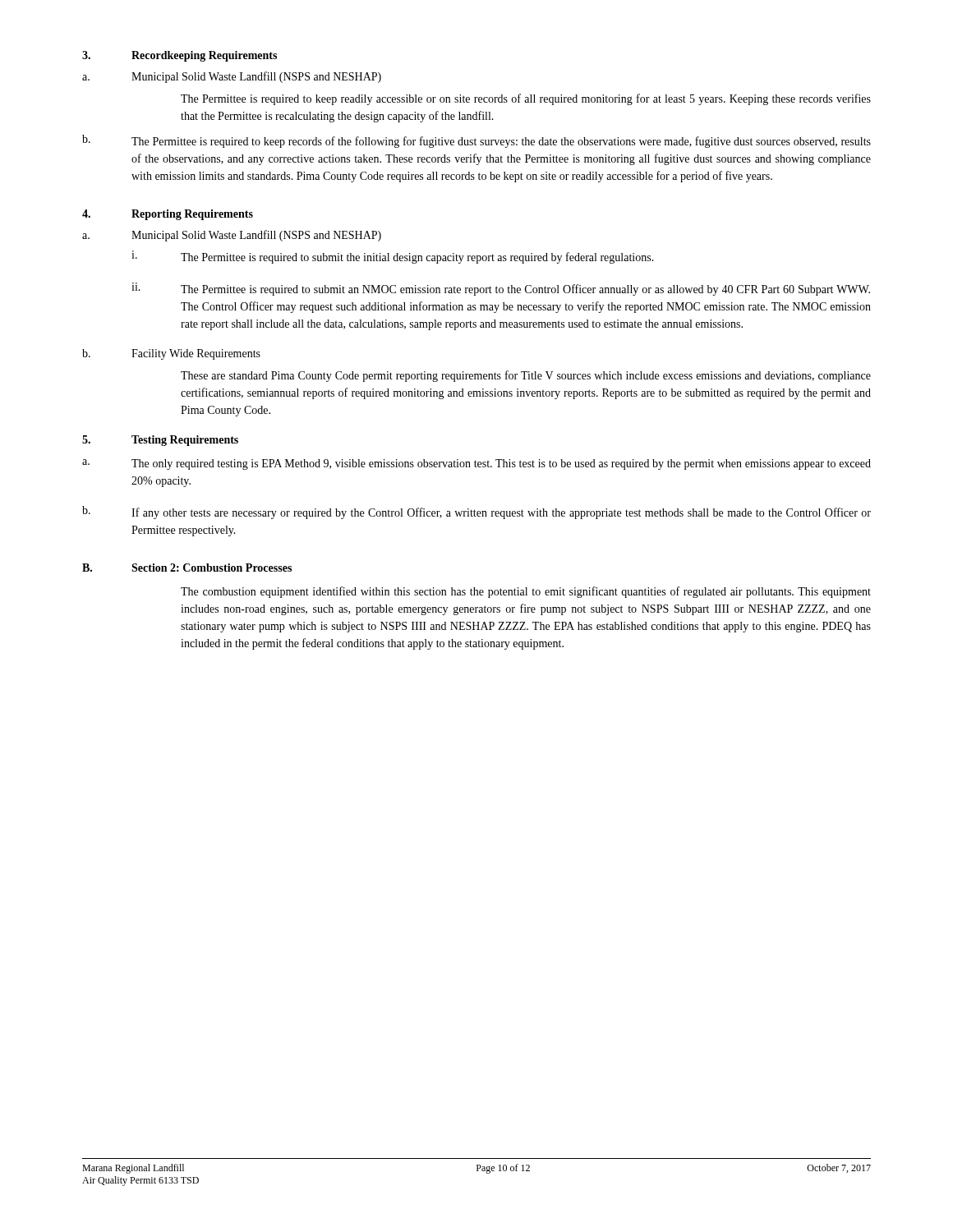Click on the section header containing "Testing Requirements"
This screenshot has height=1232, width=953.
[x=185, y=440]
